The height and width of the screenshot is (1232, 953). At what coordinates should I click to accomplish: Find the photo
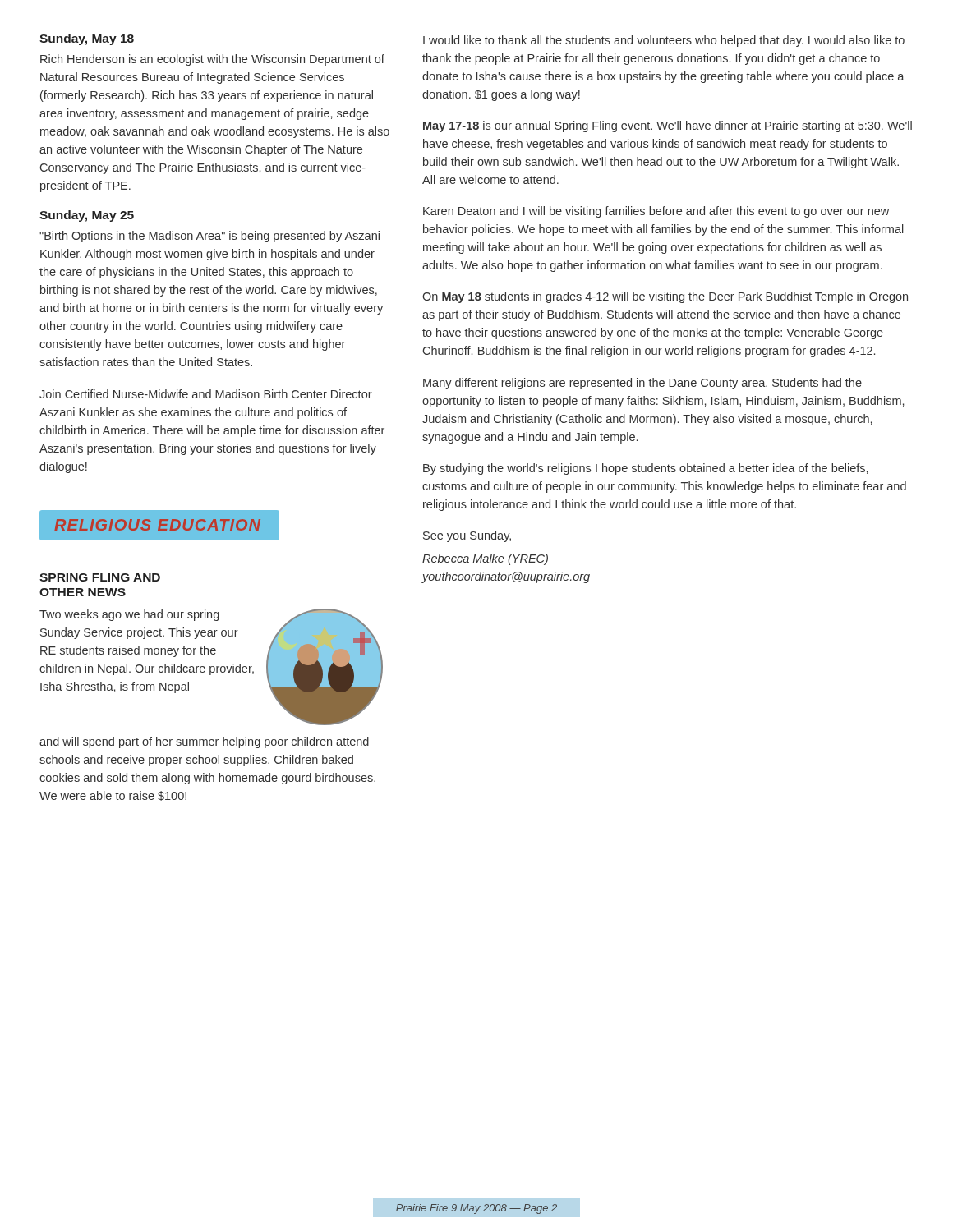(x=328, y=668)
